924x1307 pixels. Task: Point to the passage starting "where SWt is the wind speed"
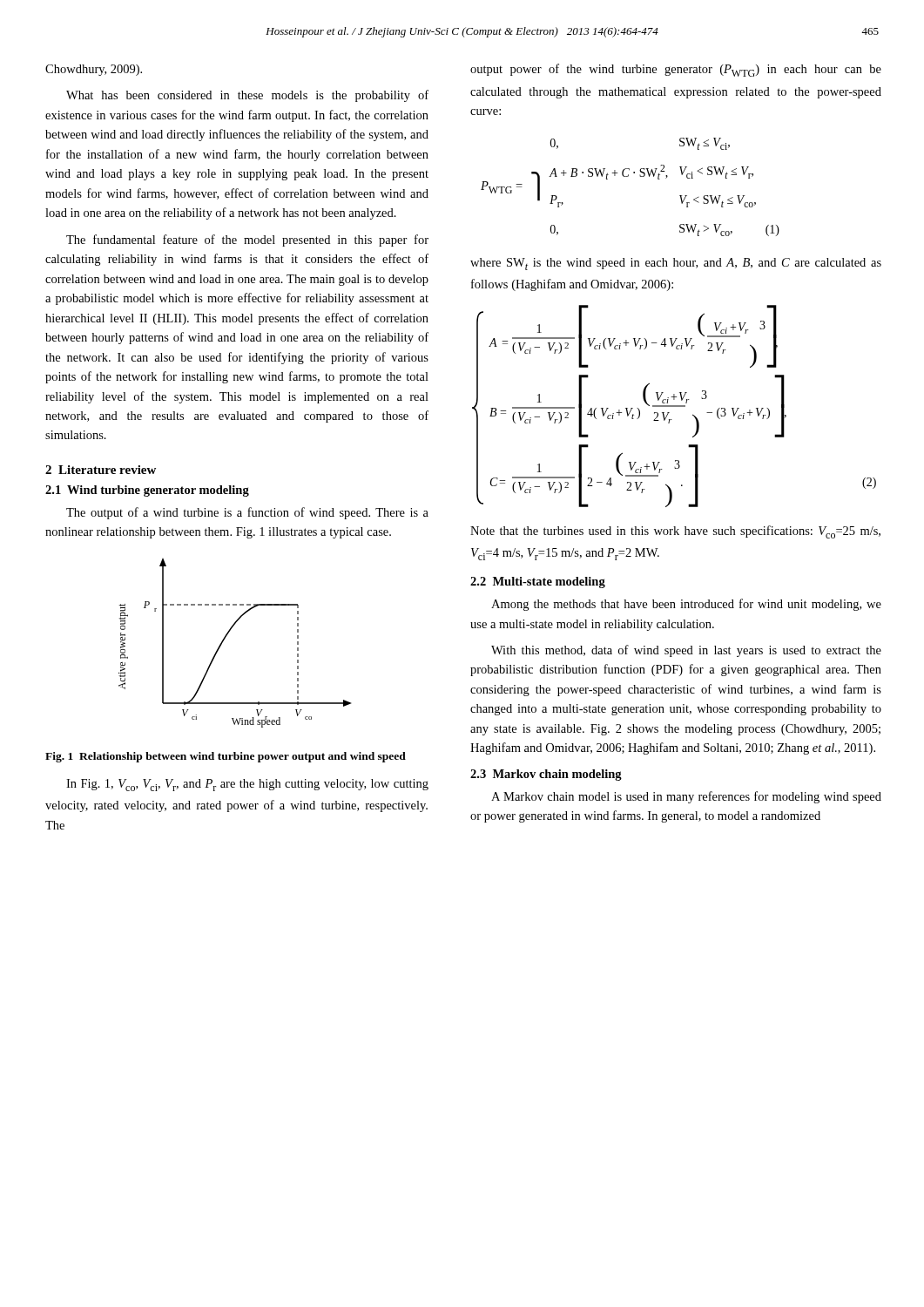pos(676,273)
